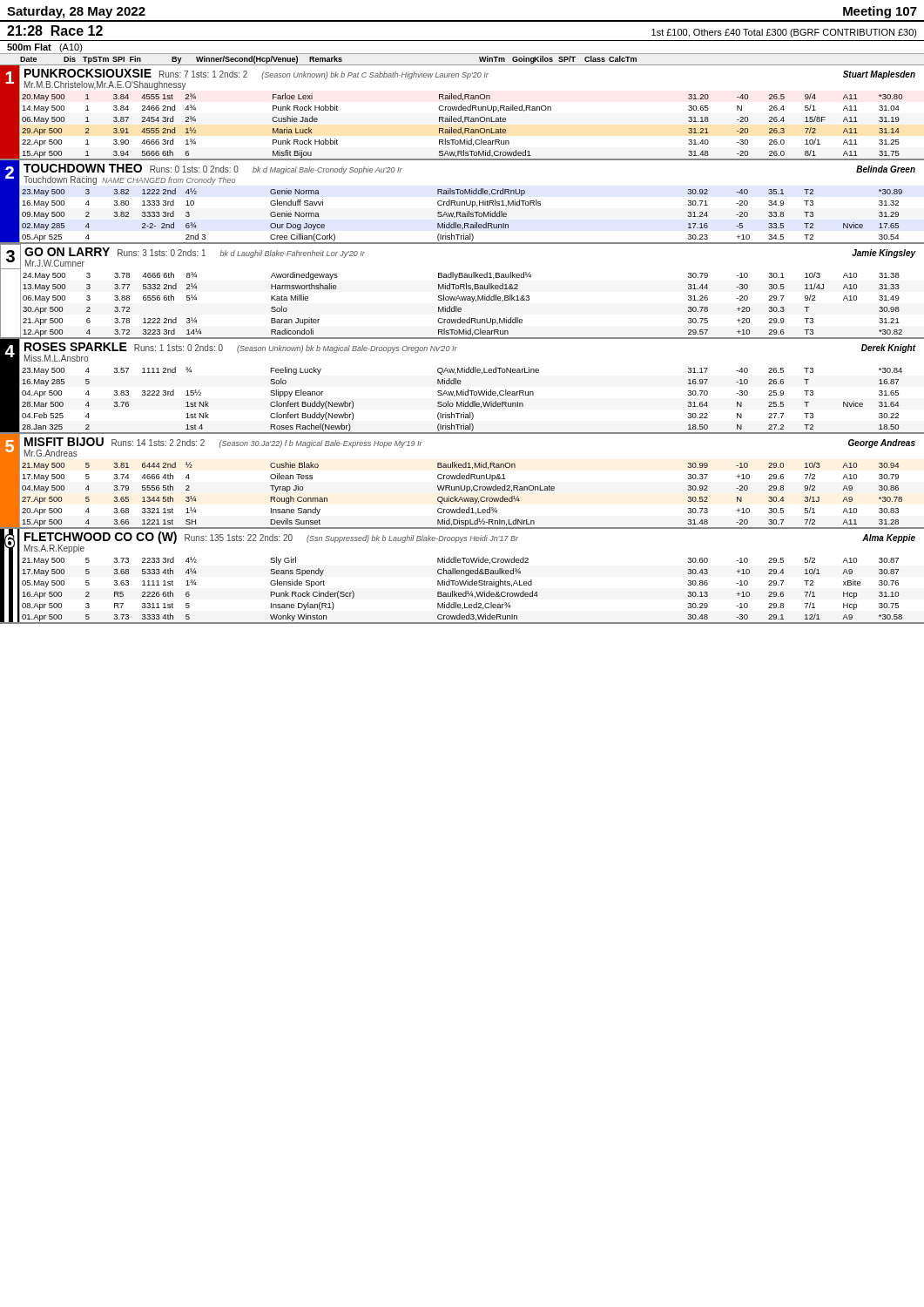Select the section header that reads "21:28 Race 12"
924x1307 pixels.
coord(55,31)
